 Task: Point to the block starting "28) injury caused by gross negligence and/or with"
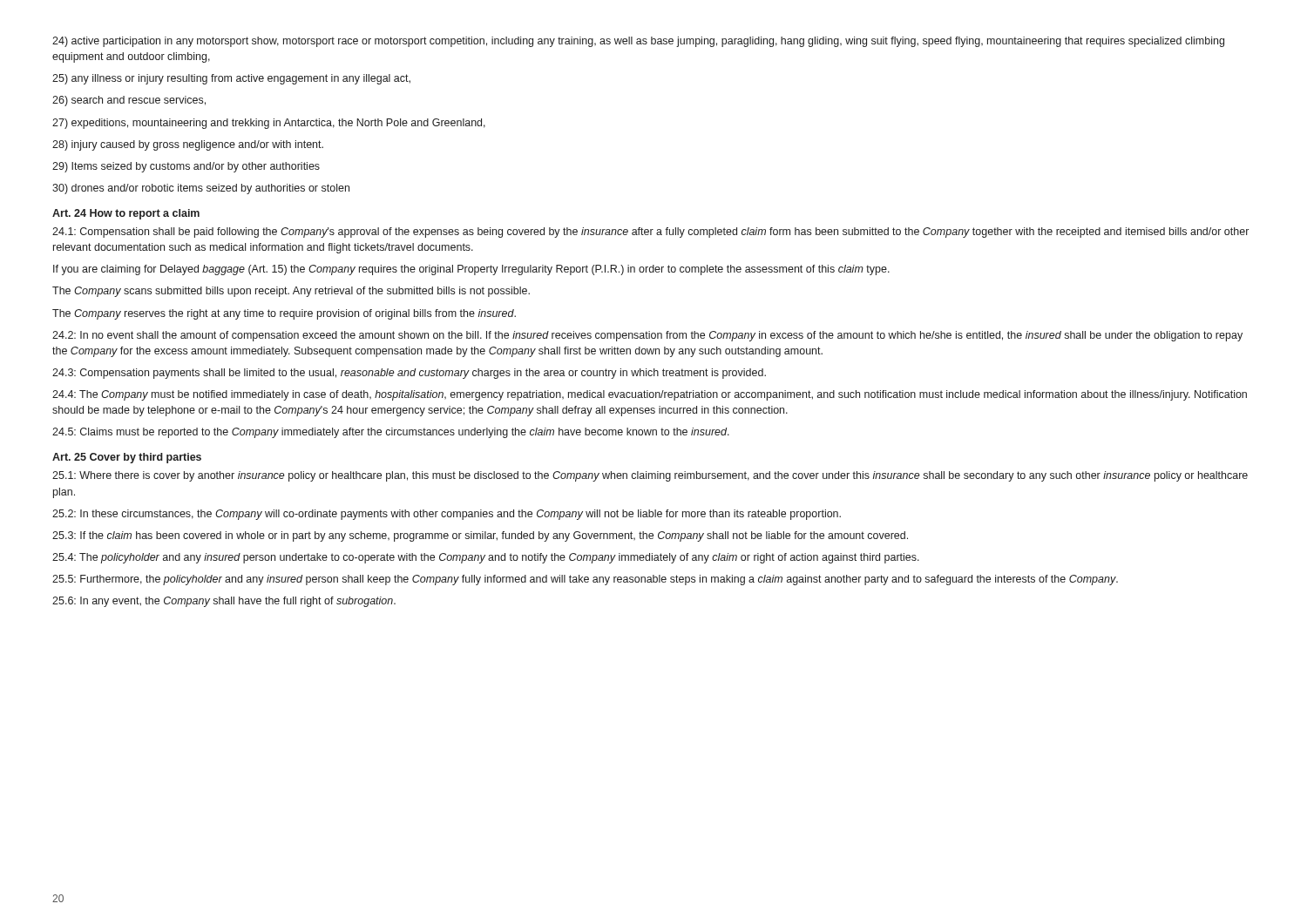(188, 145)
